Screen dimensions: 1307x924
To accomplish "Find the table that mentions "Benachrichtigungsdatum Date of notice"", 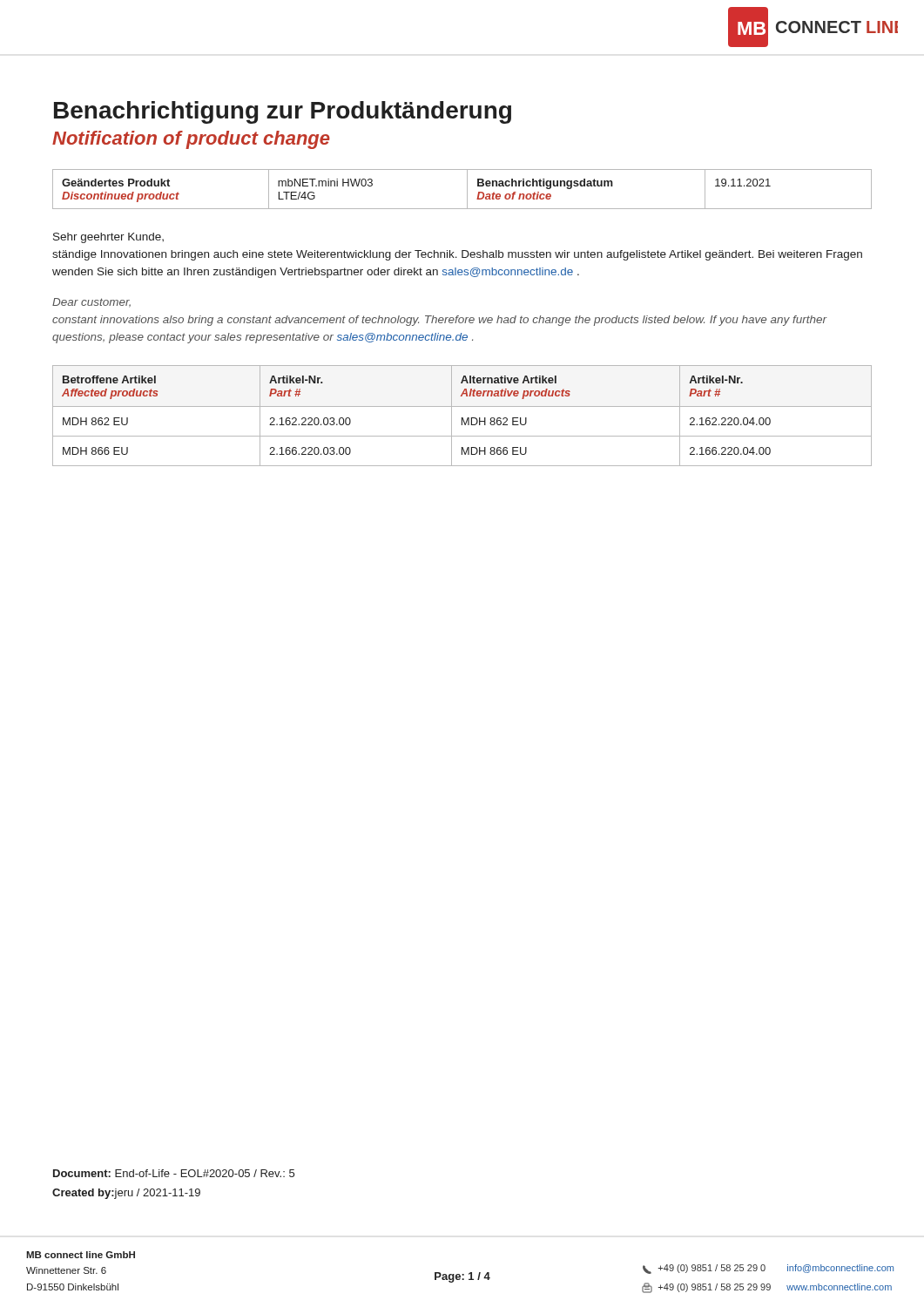I will point(462,189).
